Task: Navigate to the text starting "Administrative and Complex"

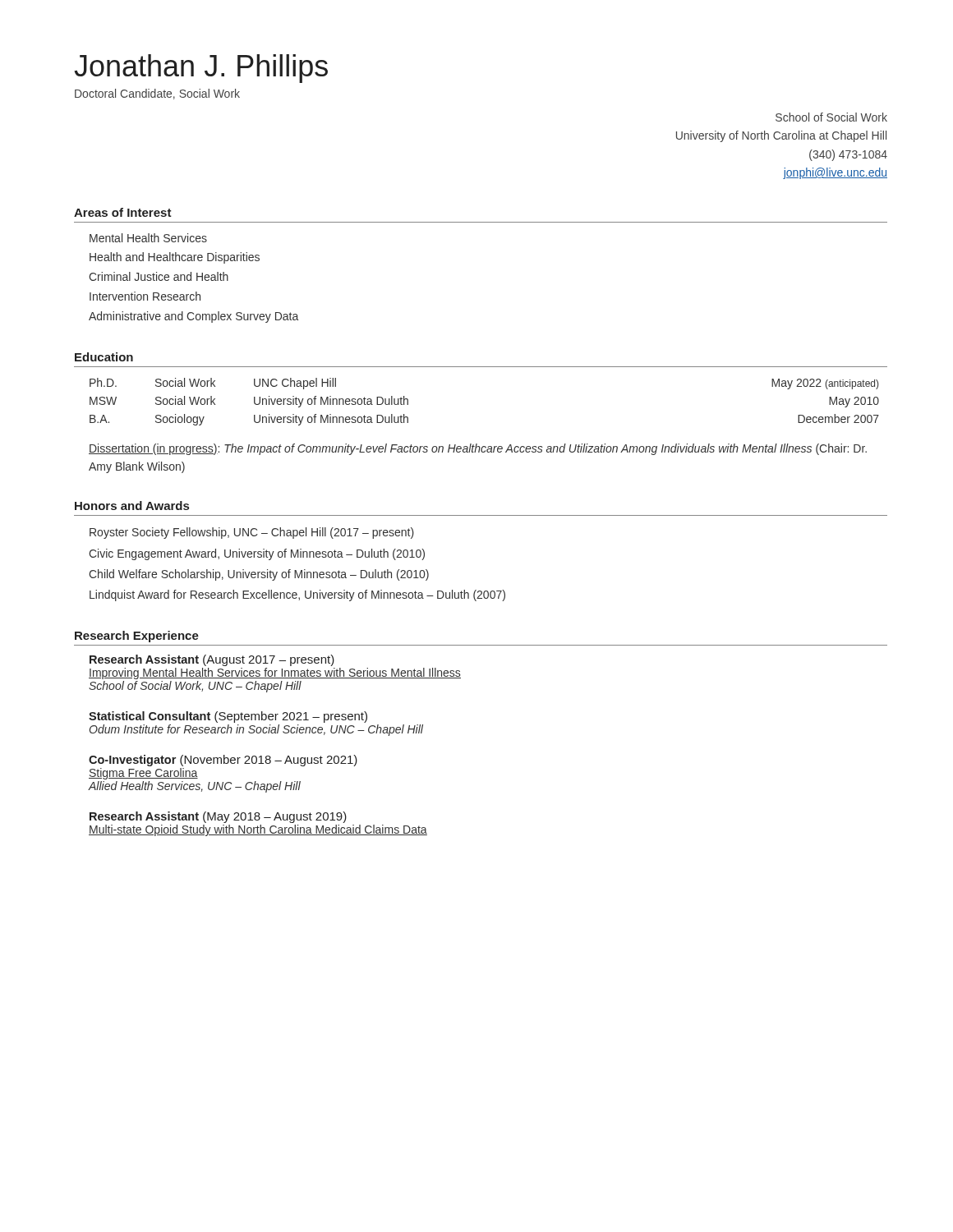Action: pos(193,317)
